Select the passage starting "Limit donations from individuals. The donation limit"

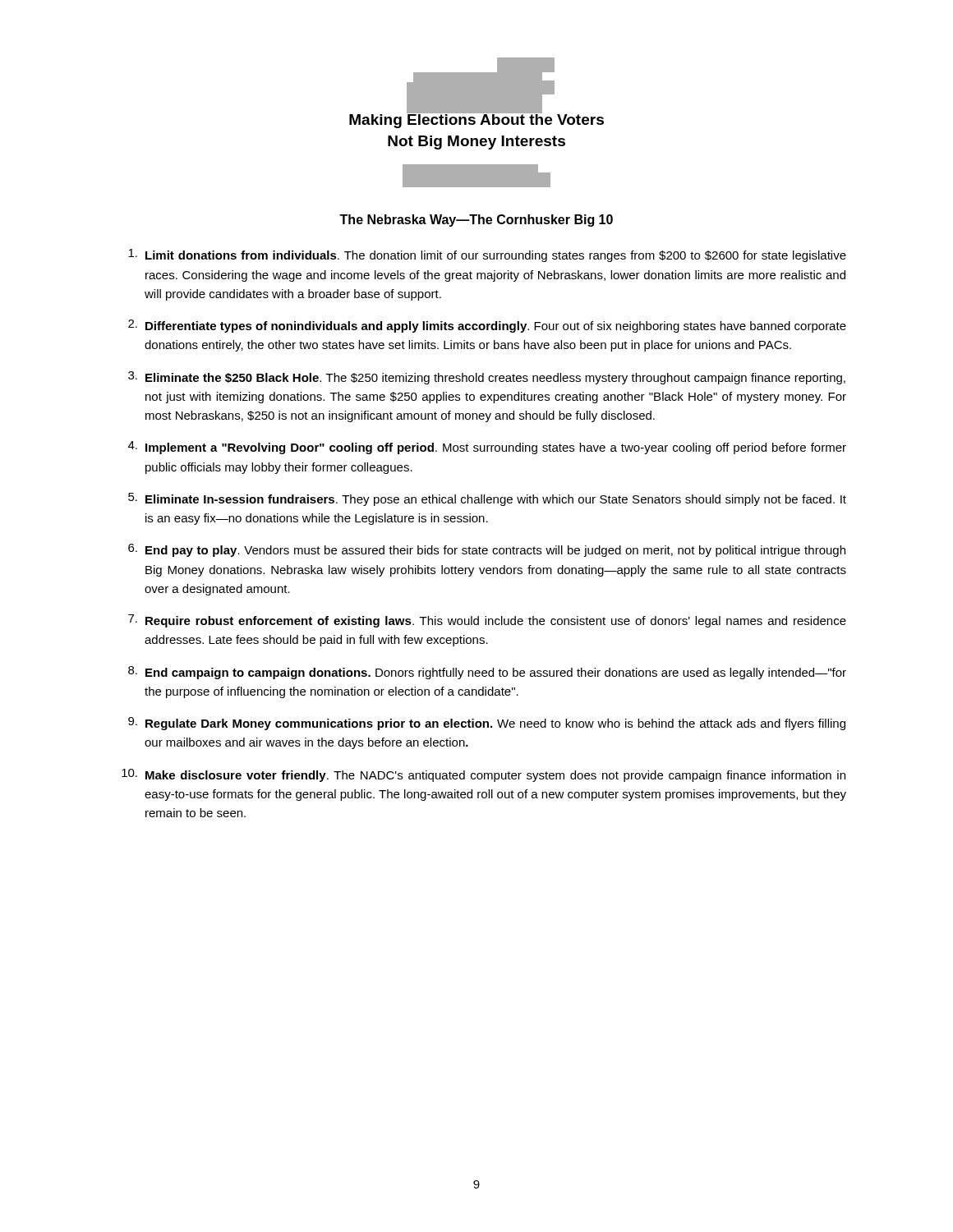click(476, 274)
